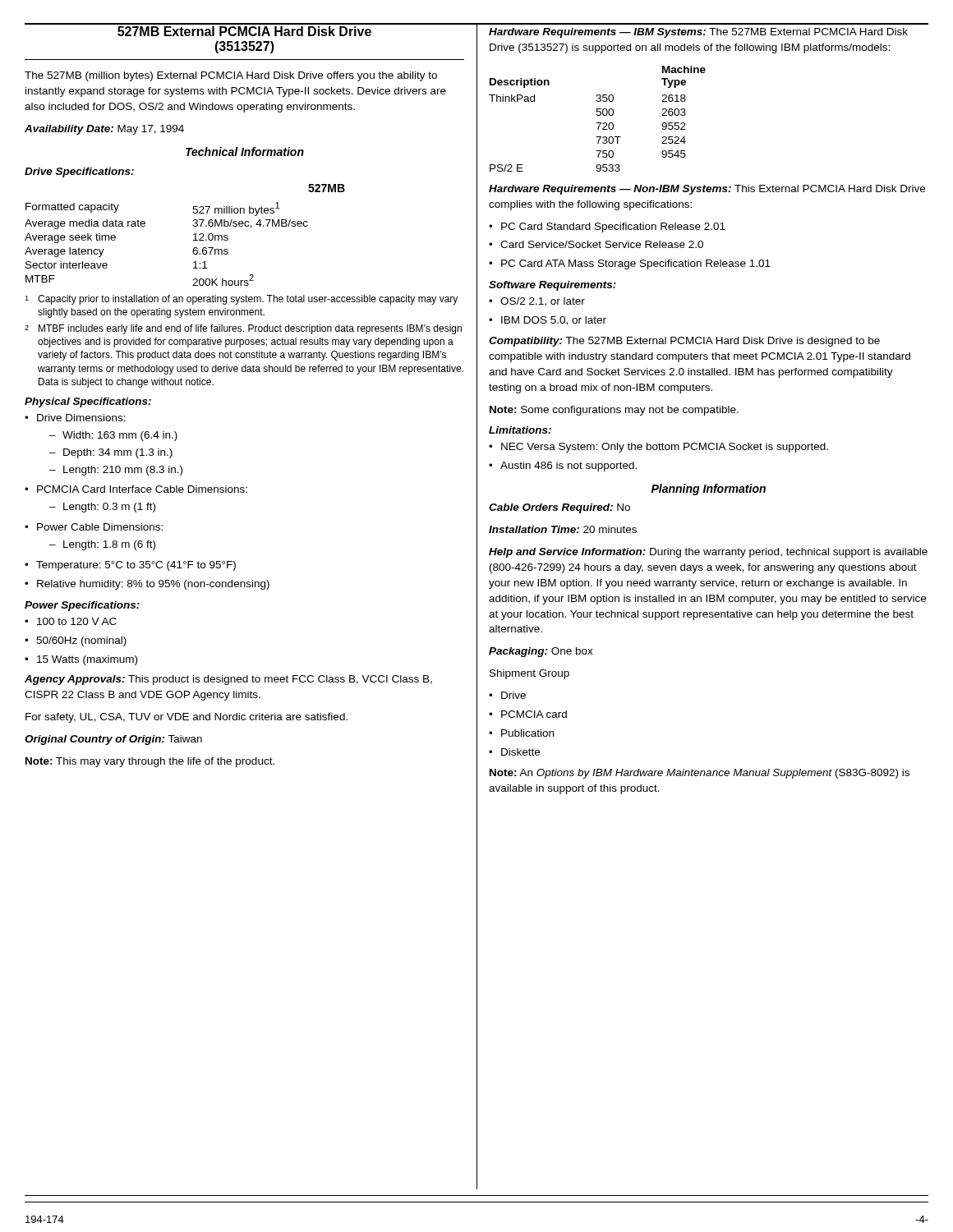Find the region starting "Software Requirements:"
This screenshot has width=953, height=1232.
(553, 285)
